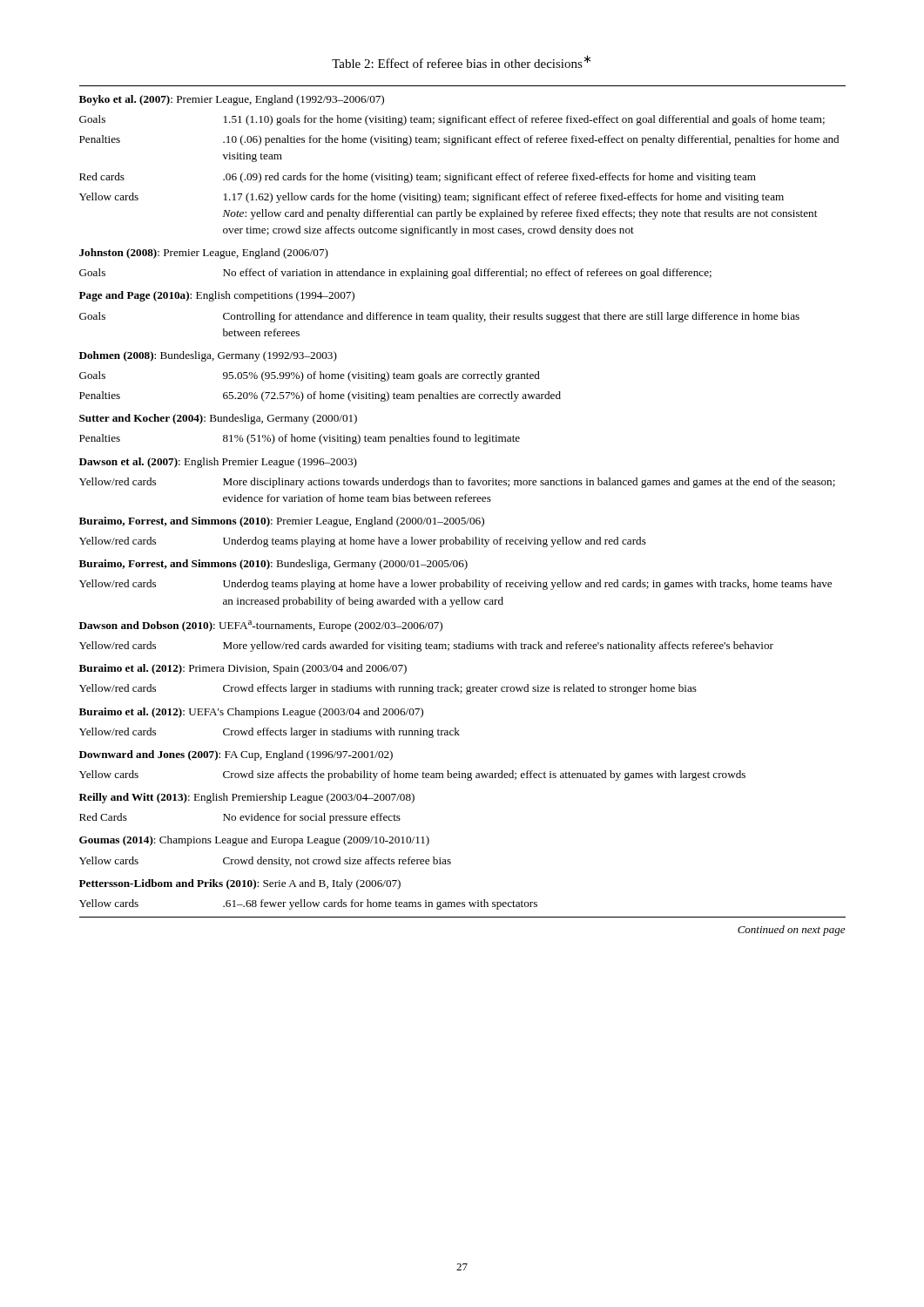Locate the table with the text "1.17 (1.62) yellow cards for"
The height and width of the screenshot is (1307, 924).
(x=462, y=511)
